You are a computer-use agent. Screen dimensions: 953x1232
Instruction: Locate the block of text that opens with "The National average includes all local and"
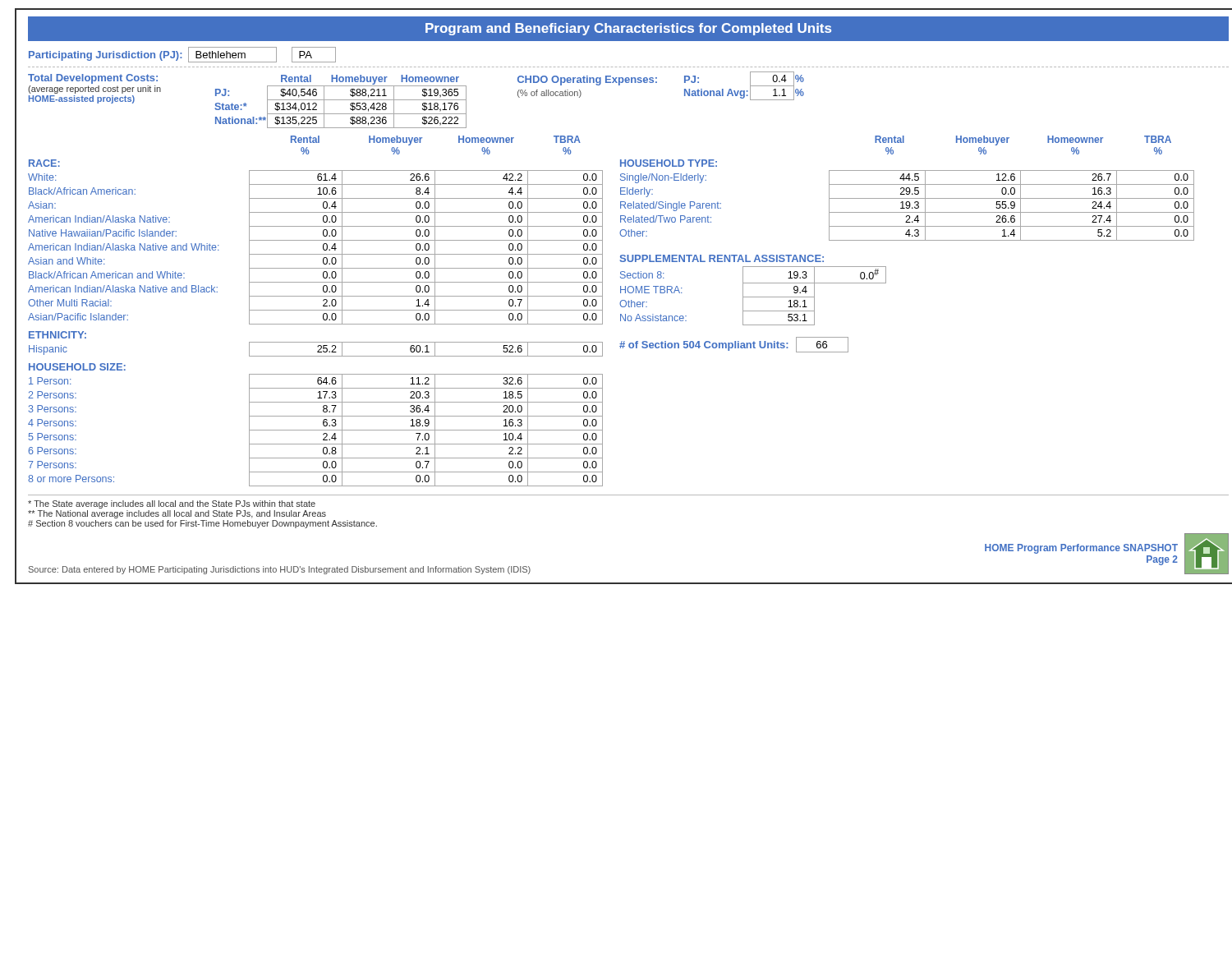177,513
